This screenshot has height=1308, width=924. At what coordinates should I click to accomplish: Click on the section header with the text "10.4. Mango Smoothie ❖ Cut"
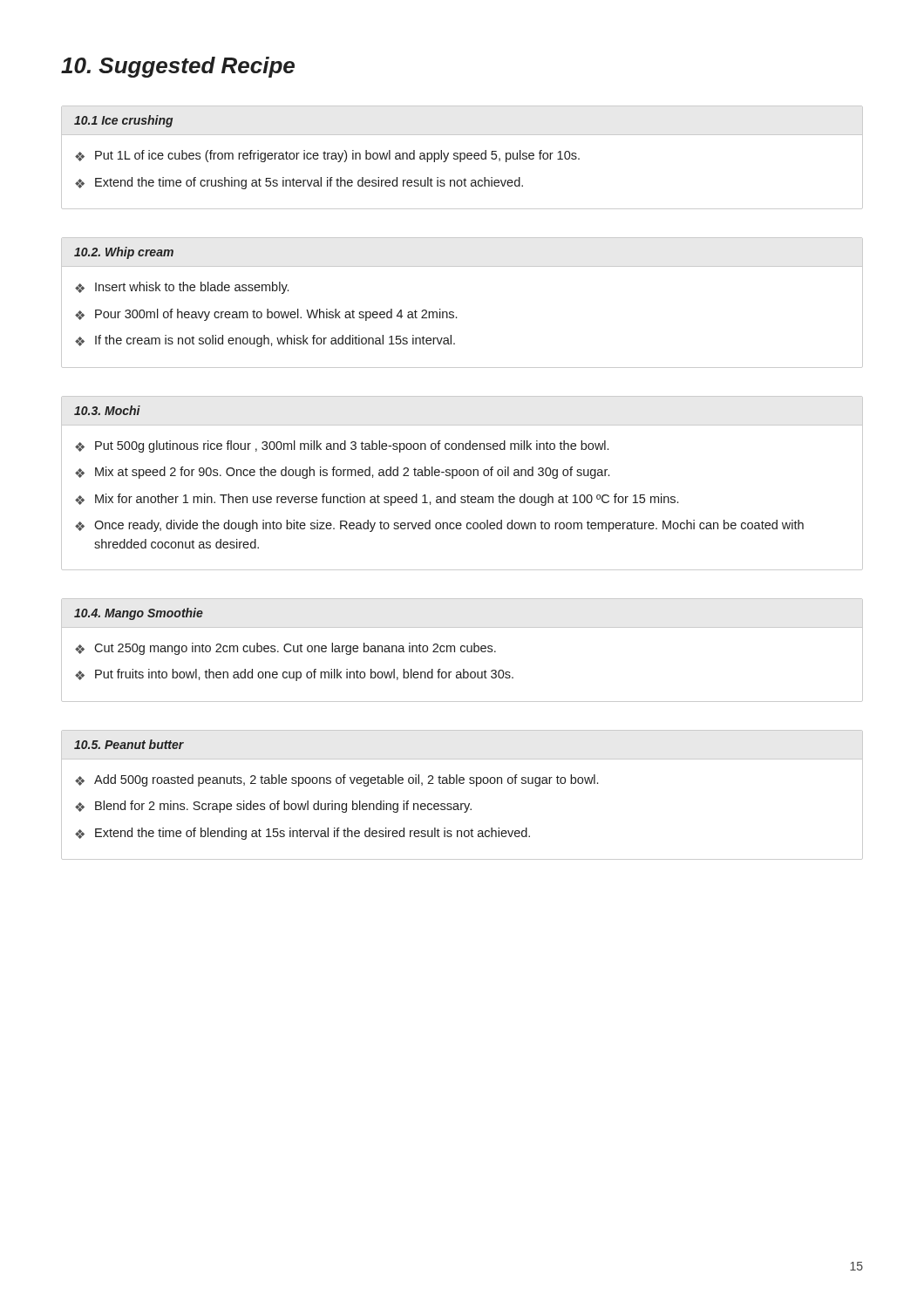pyautogui.click(x=462, y=650)
